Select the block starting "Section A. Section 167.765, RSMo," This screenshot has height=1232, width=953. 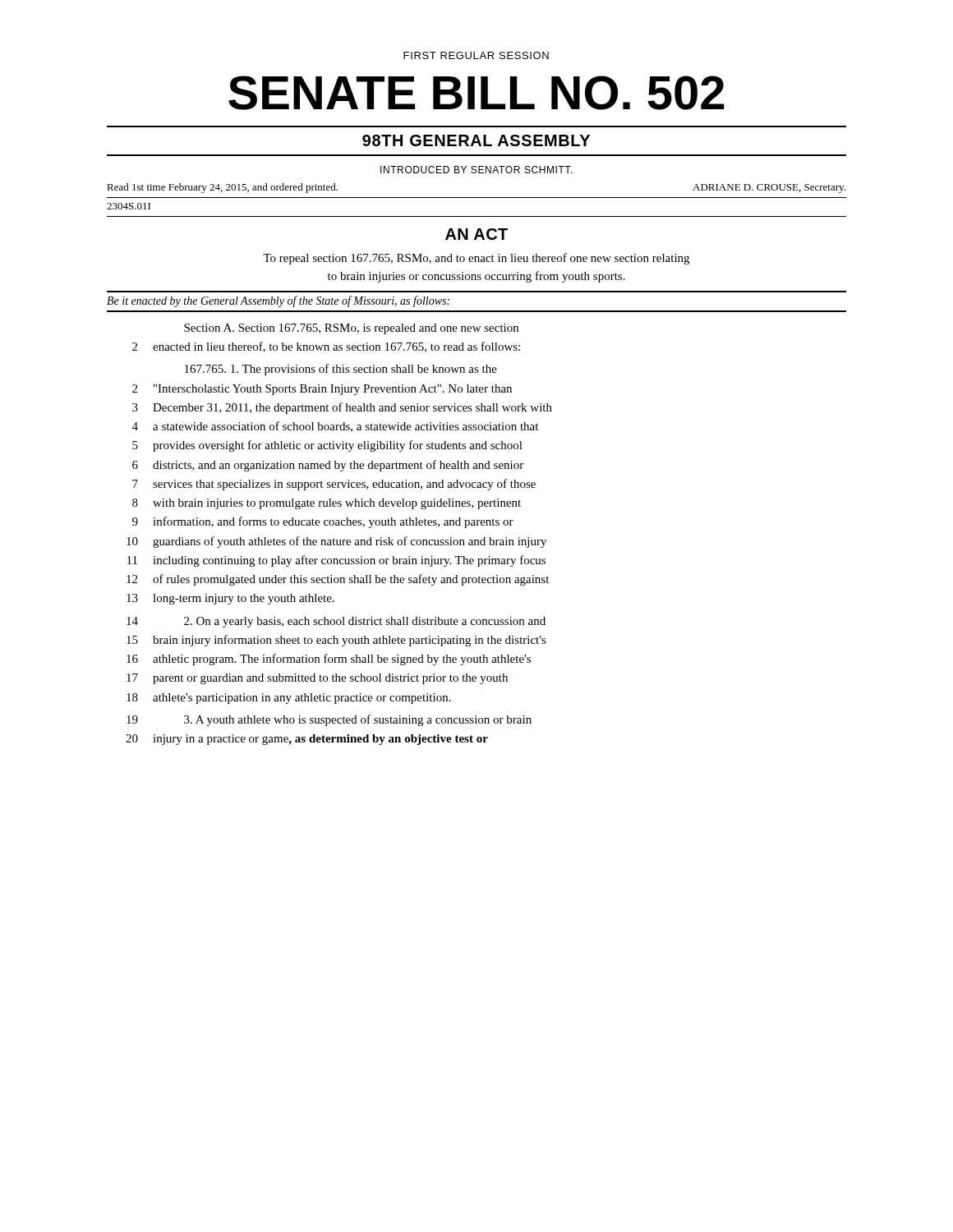tap(476, 533)
